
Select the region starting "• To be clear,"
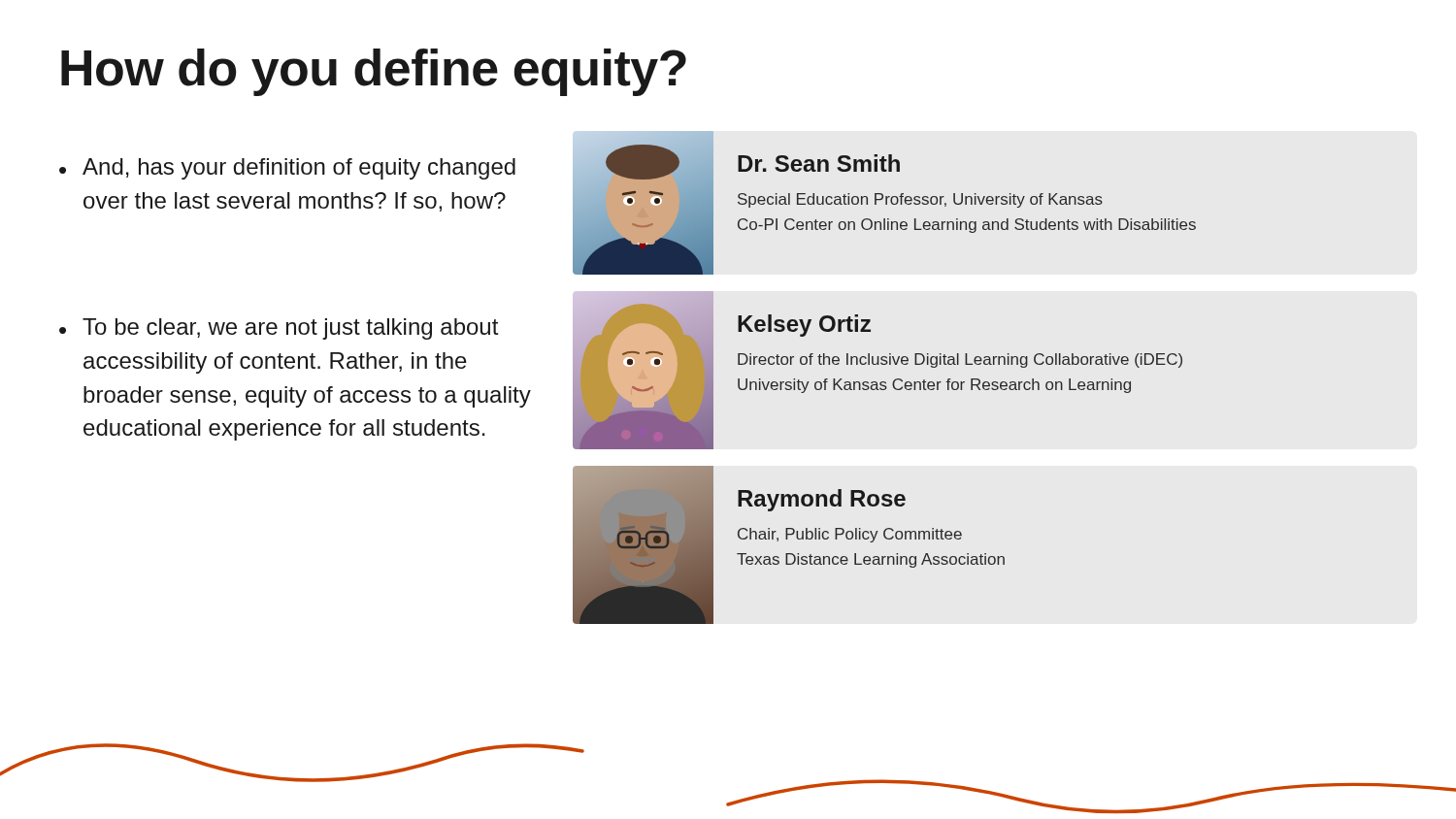296,378
